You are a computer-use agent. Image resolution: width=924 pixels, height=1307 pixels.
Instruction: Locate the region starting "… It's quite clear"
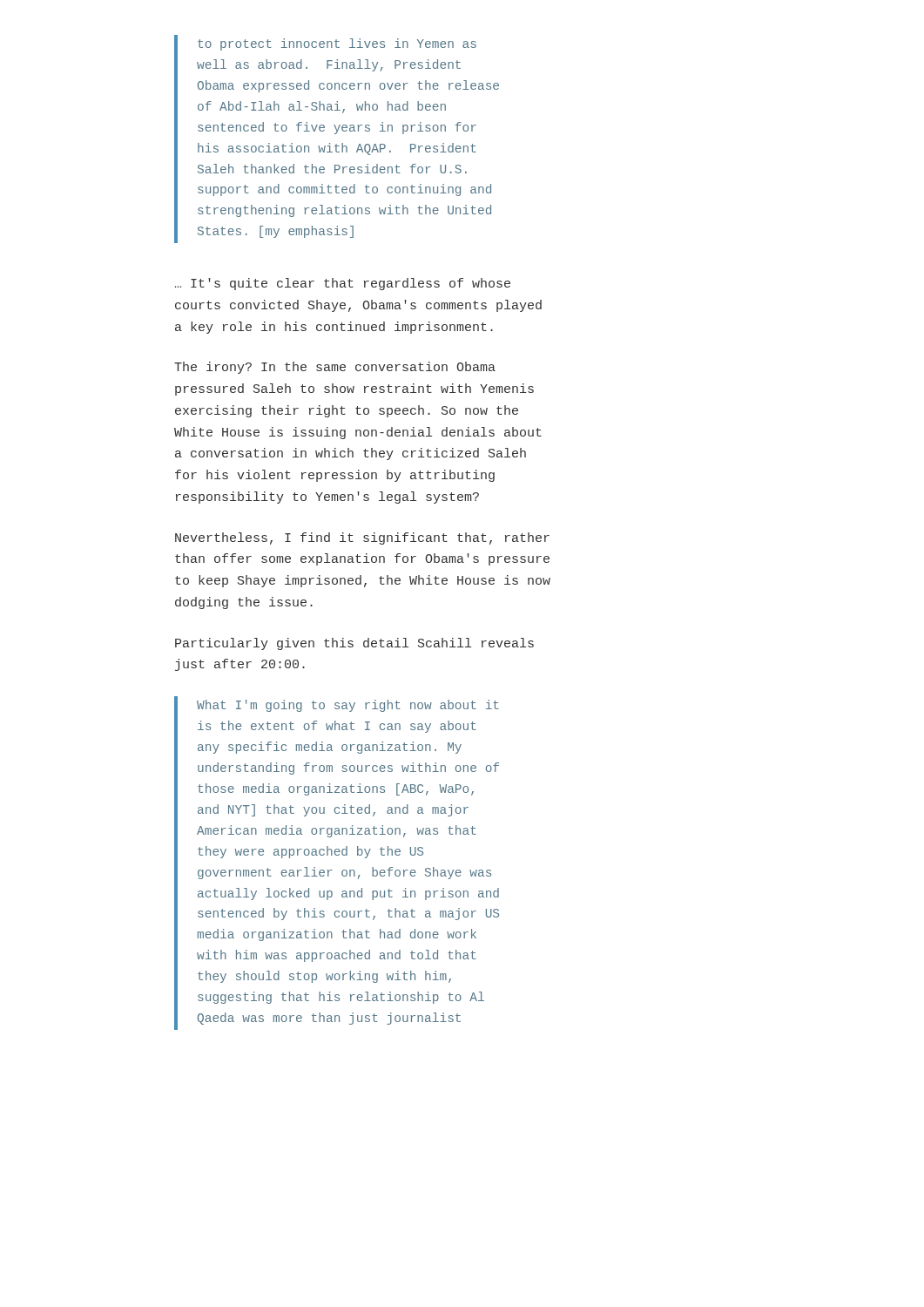click(x=358, y=306)
